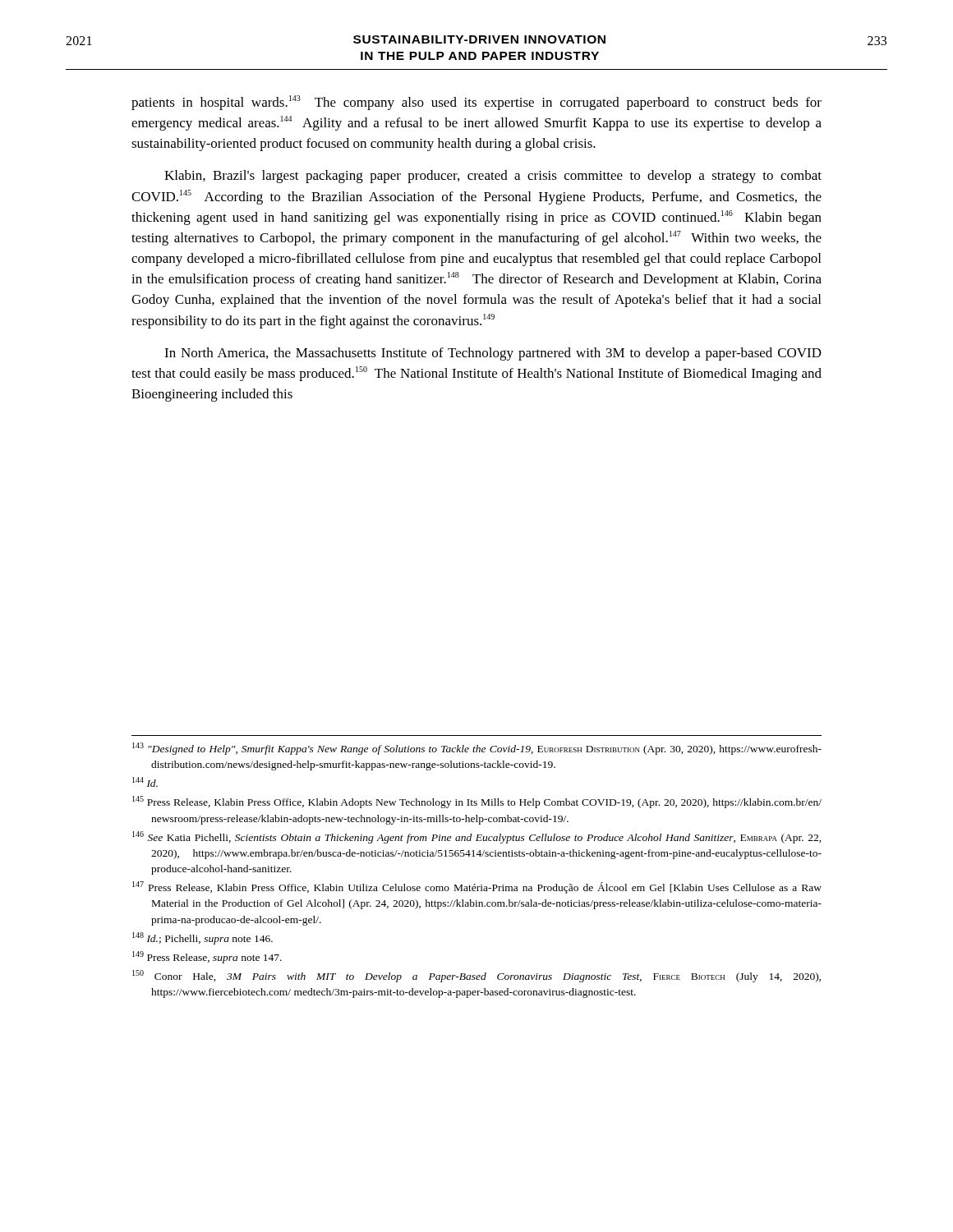953x1232 pixels.
Task: Select the text block starting "146 See Katia Pichelli,"
Action: (x=476, y=852)
